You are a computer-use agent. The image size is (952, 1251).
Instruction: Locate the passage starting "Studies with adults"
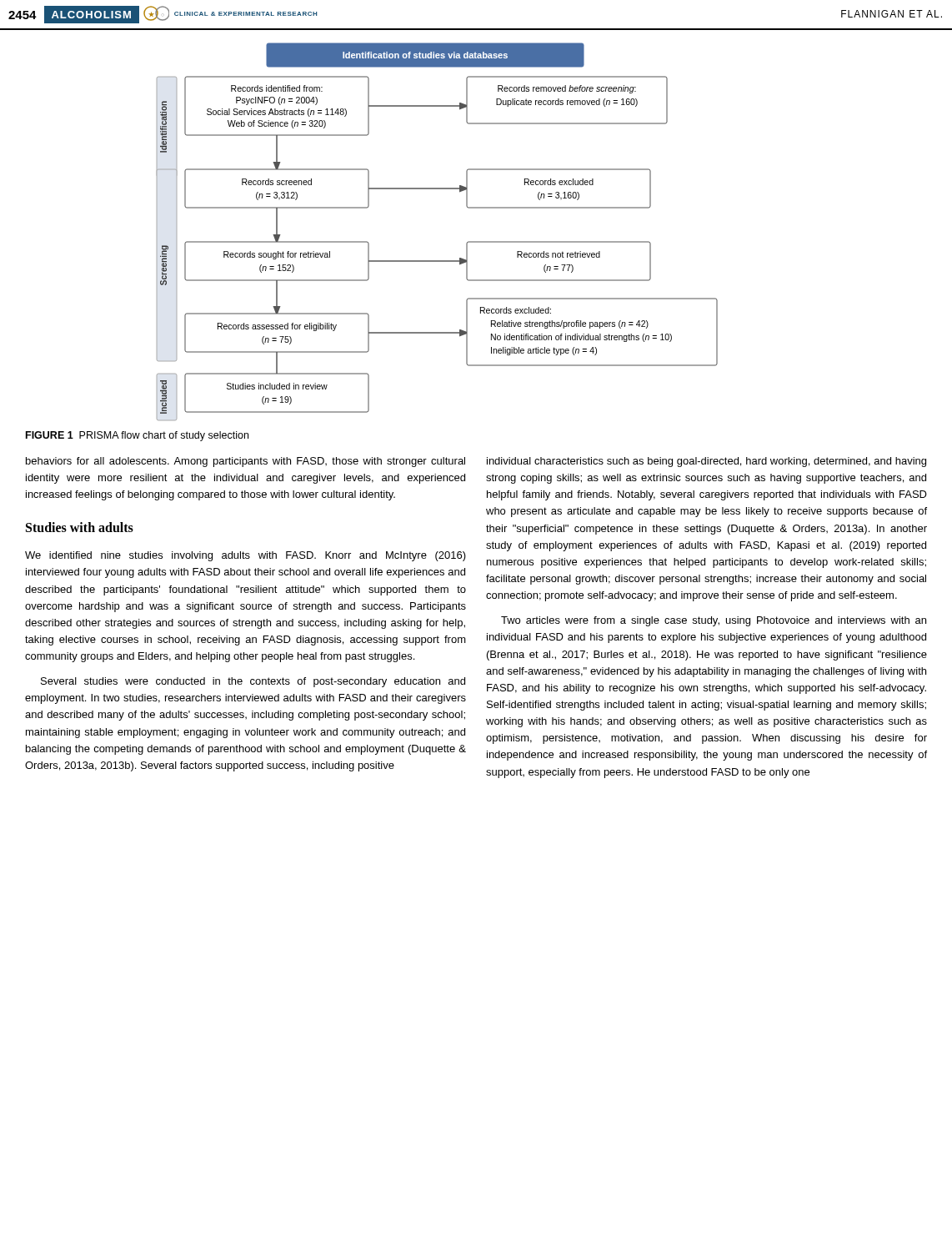[x=79, y=528]
